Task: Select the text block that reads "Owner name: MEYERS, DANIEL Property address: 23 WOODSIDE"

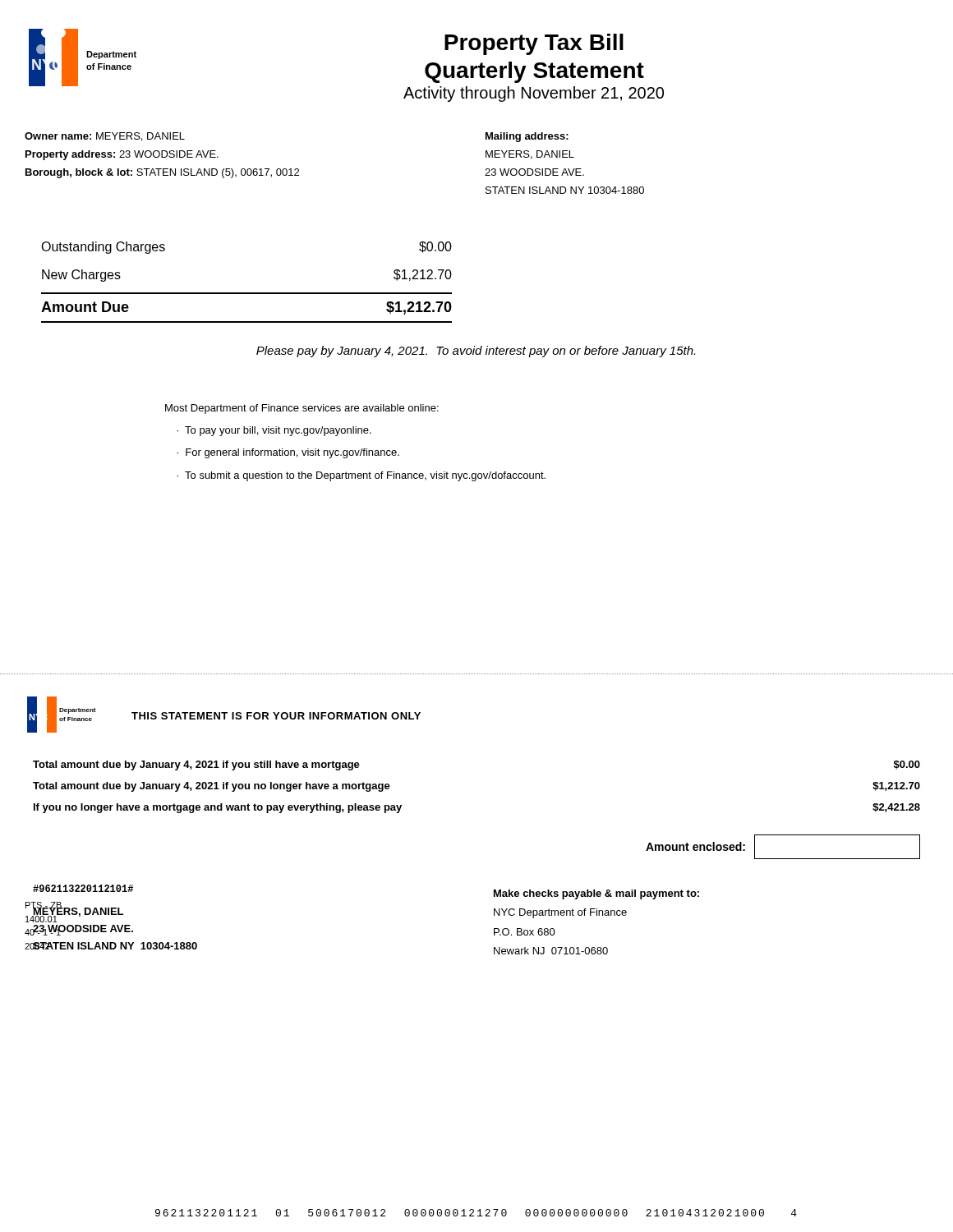Action: click(162, 154)
